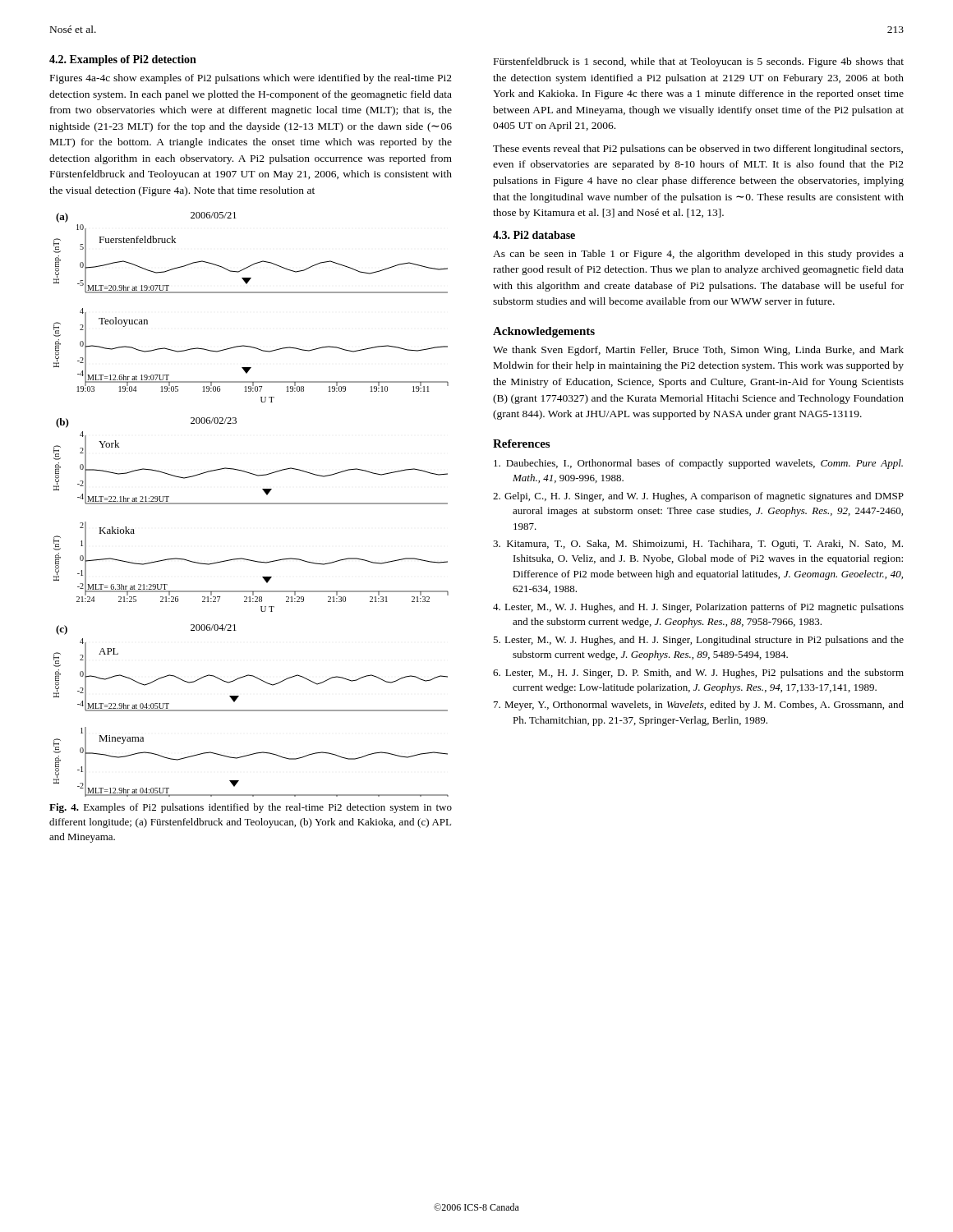Navigate to the text starting "5. Lester, M., W. J. Hughes, and"

(x=698, y=647)
